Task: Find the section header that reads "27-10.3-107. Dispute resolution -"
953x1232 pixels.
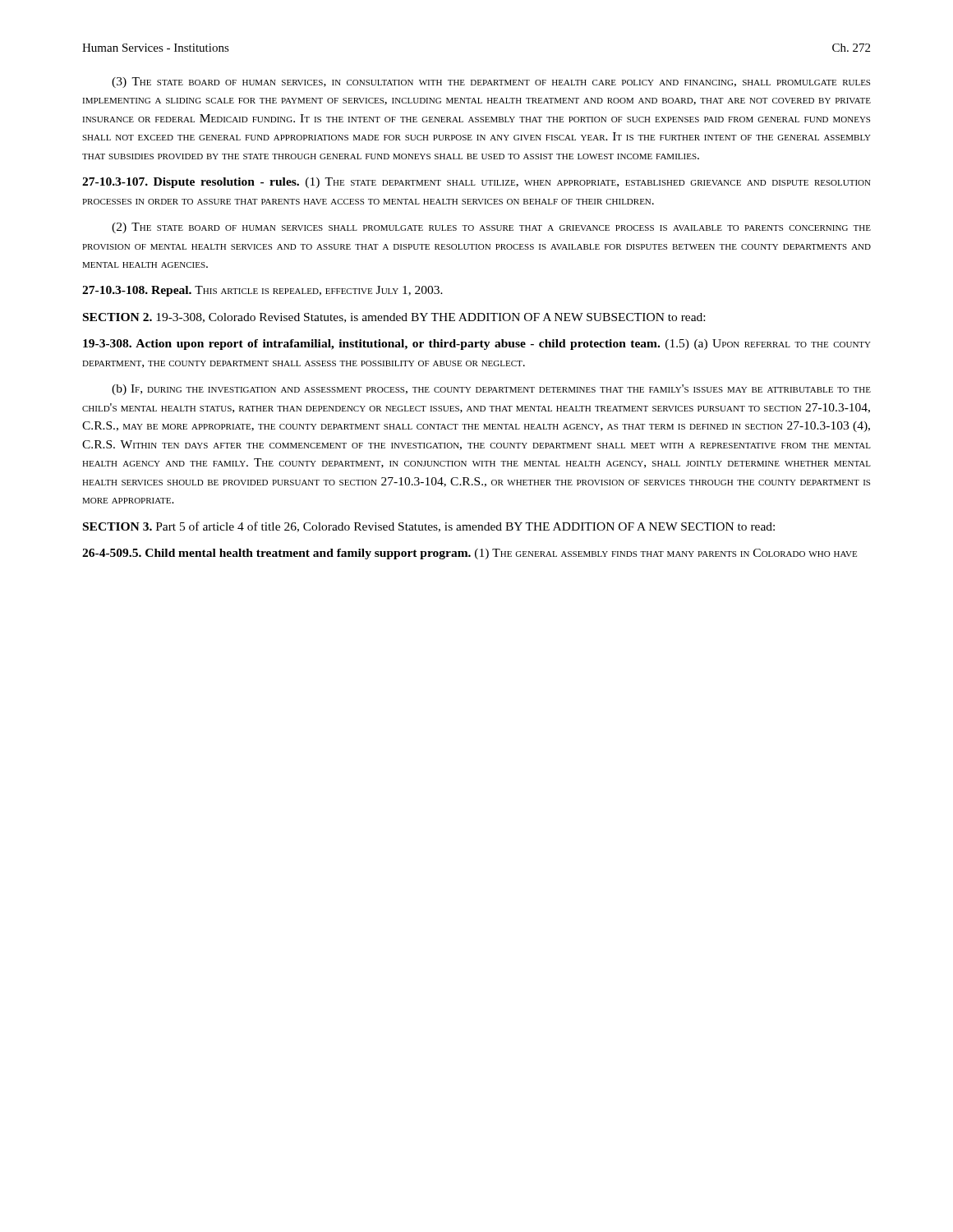Action: click(x=476, y=191)
